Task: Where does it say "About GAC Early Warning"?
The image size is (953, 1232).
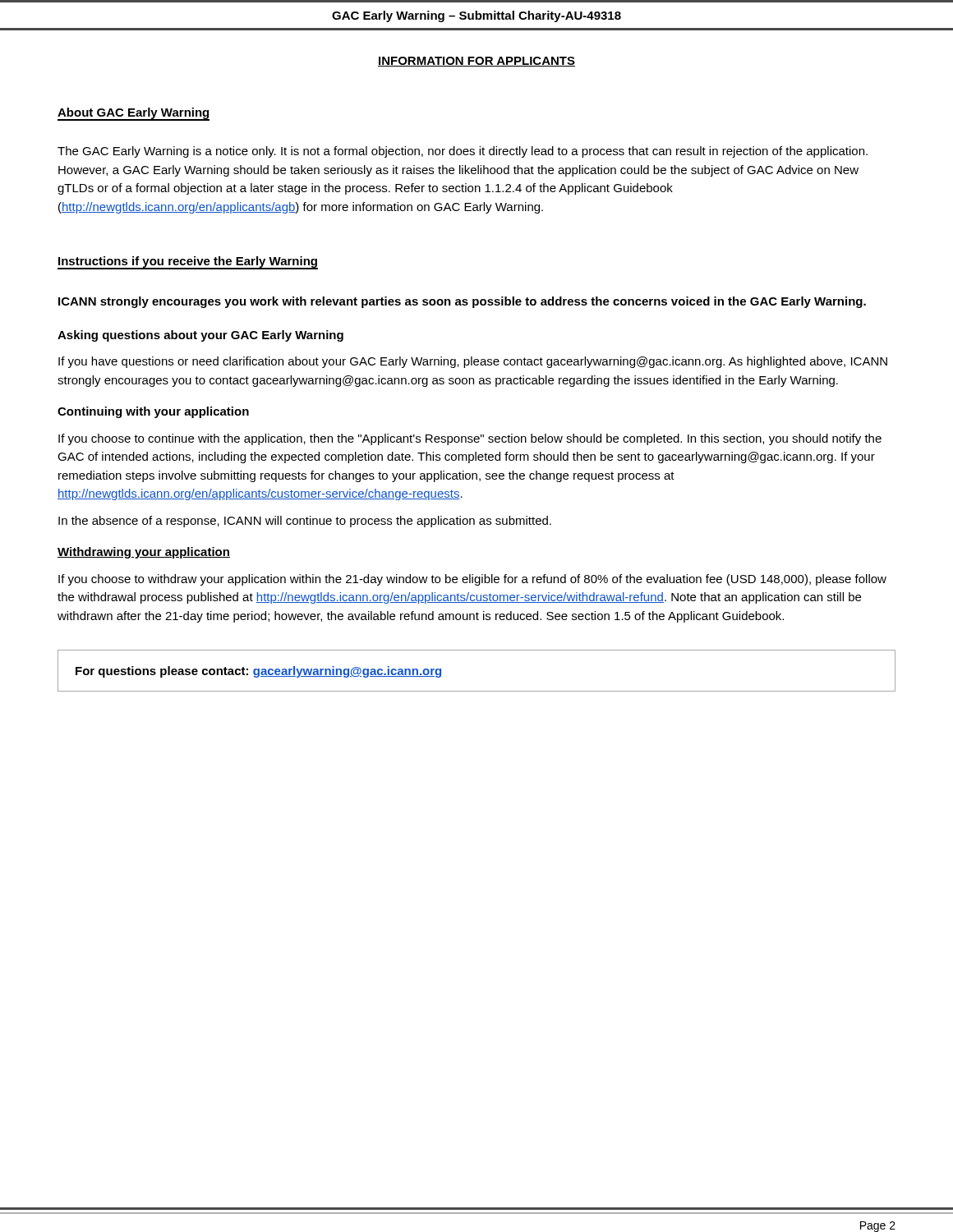Action: 134,113
